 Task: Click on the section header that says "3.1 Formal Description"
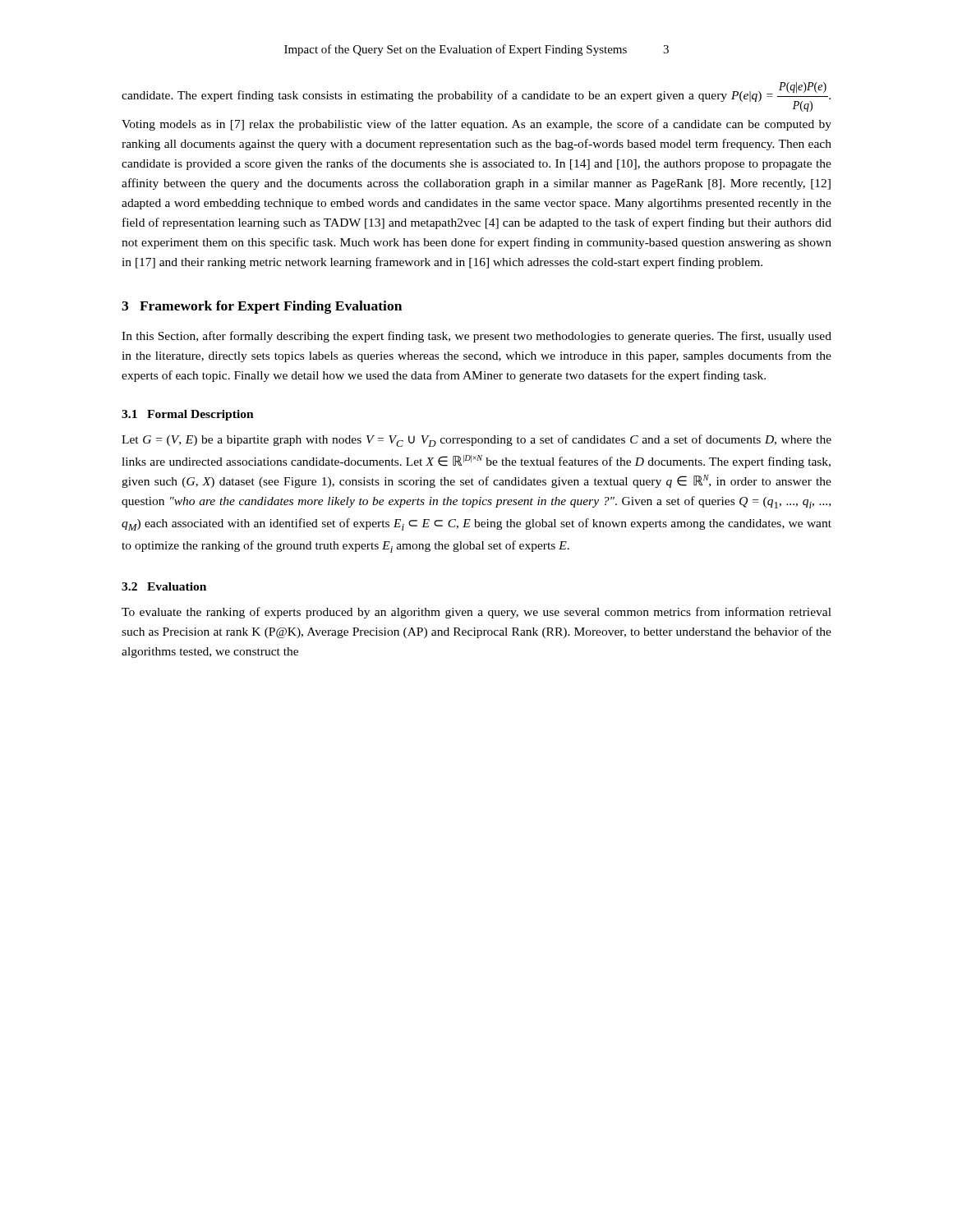point(188,413)
